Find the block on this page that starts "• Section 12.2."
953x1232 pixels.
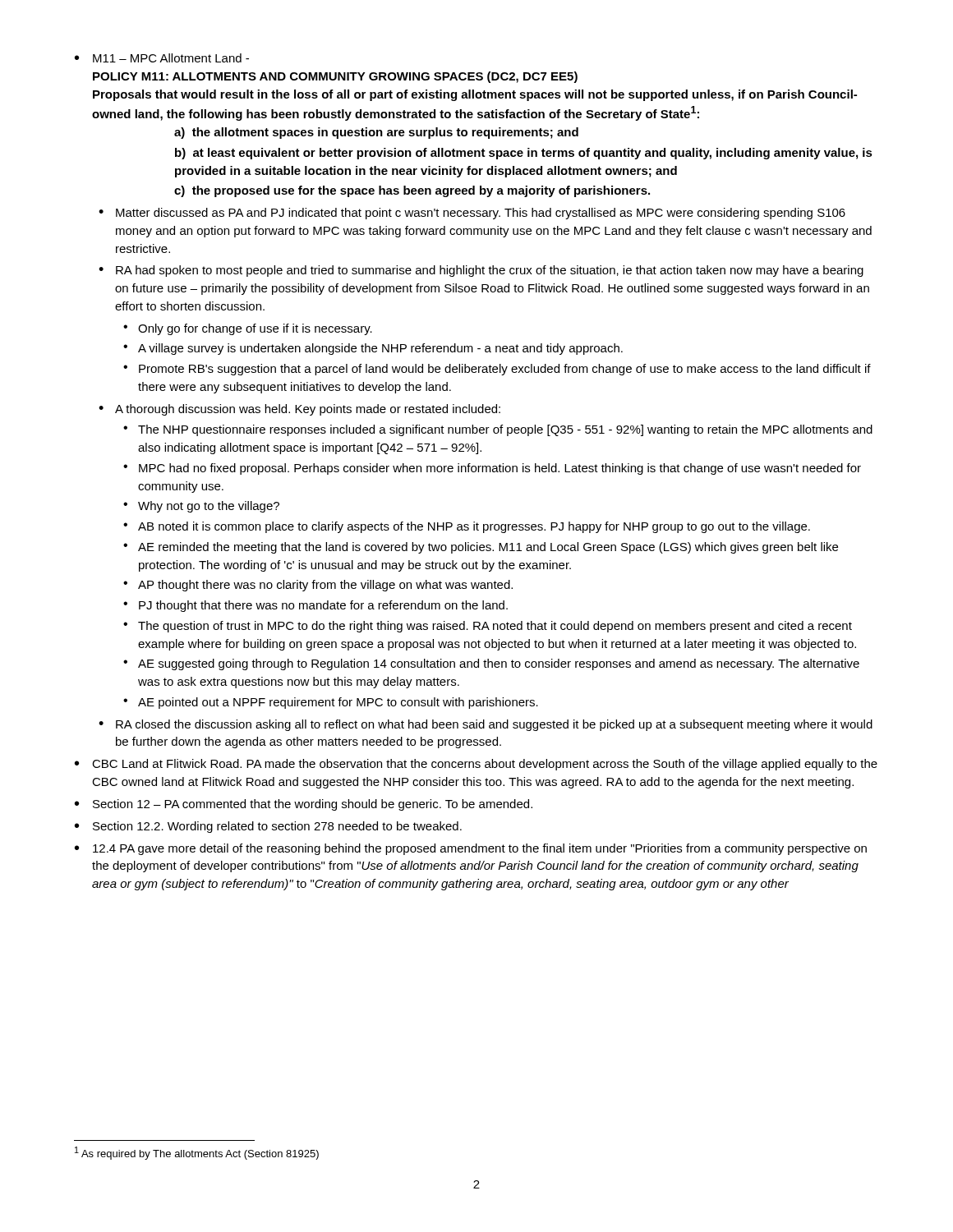click(x=268, y=827)
